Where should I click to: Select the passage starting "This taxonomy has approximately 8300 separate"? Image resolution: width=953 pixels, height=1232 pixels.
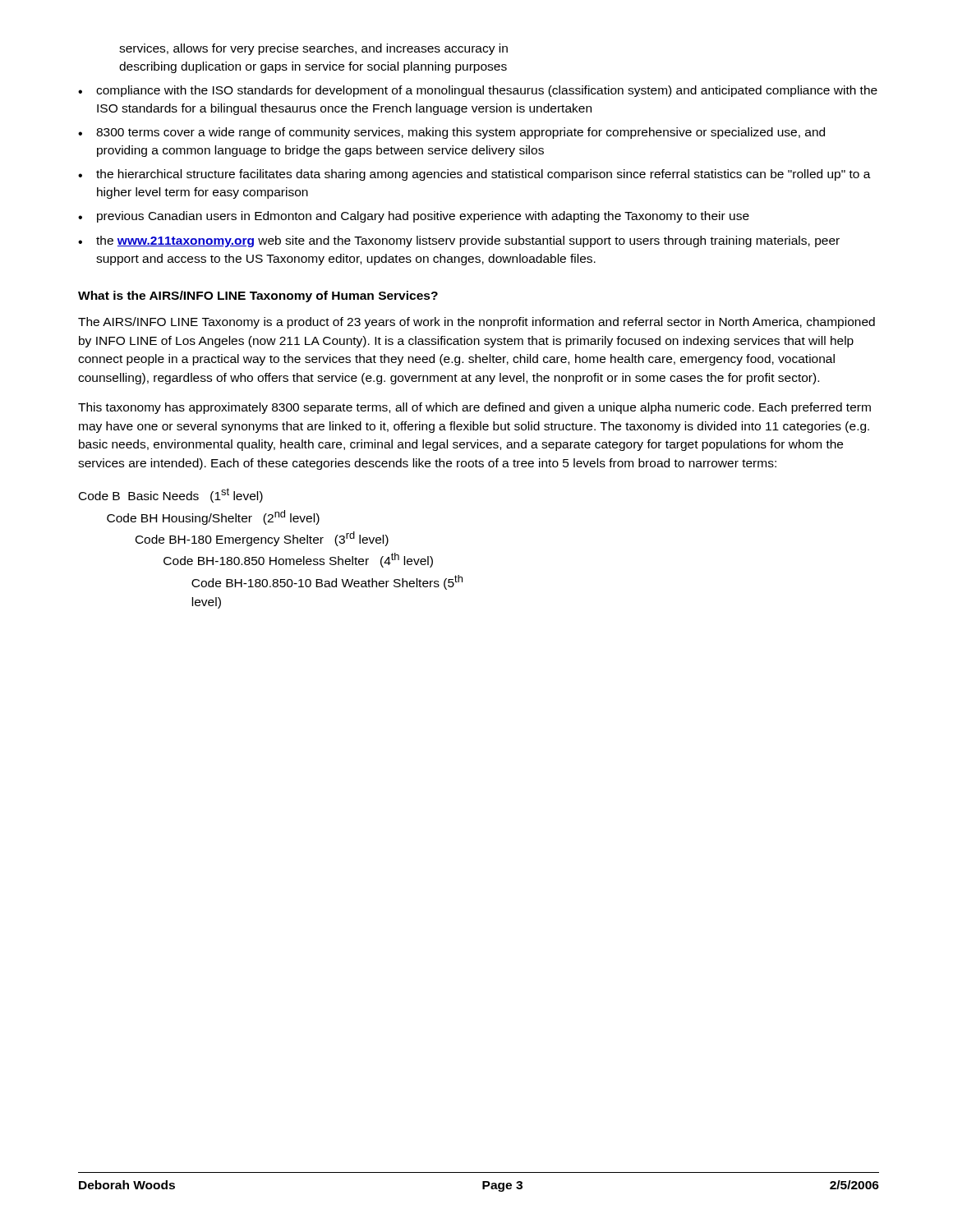point(475,435)
